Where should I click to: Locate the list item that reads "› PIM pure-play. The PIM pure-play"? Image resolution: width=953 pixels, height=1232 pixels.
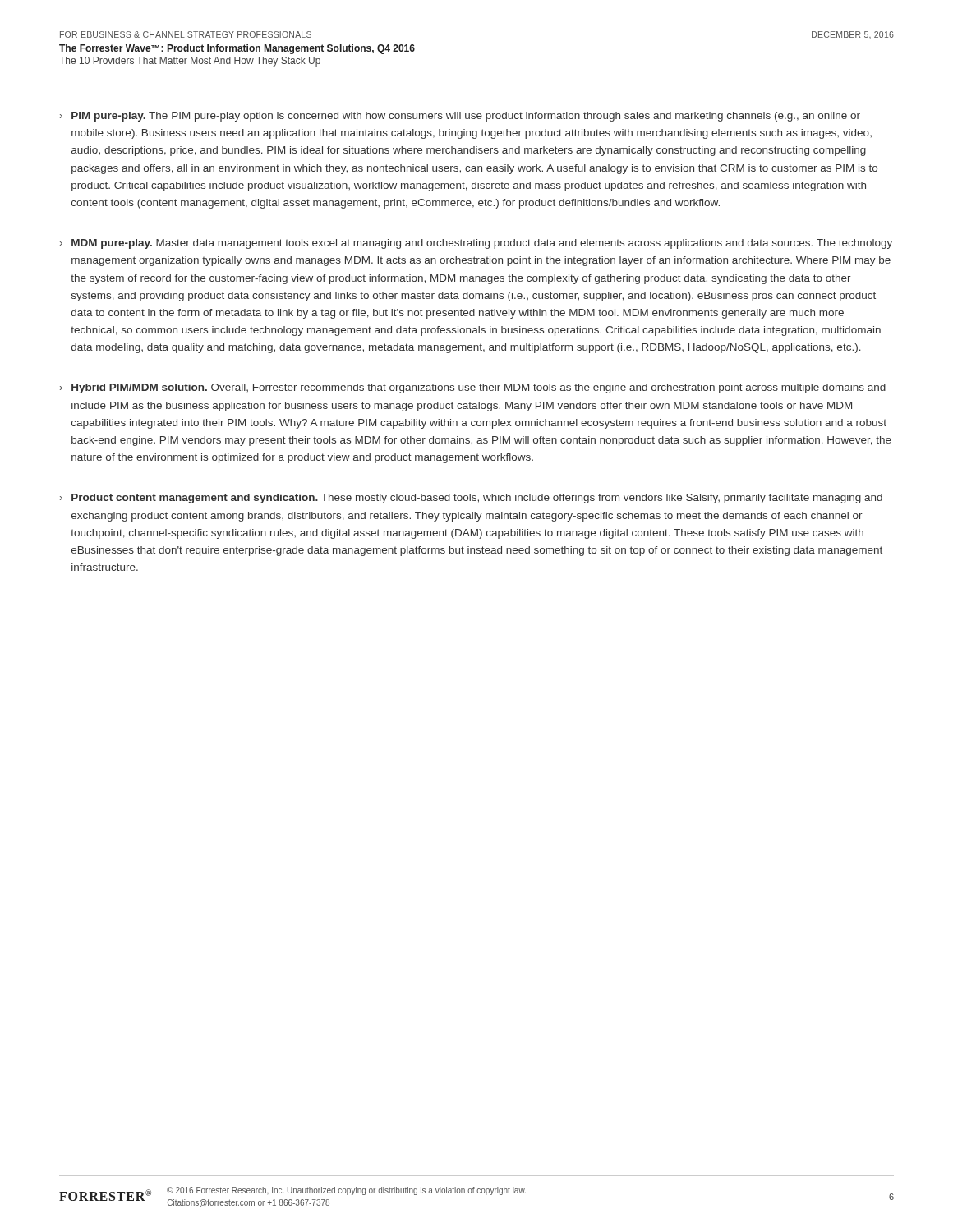[476, 159]
